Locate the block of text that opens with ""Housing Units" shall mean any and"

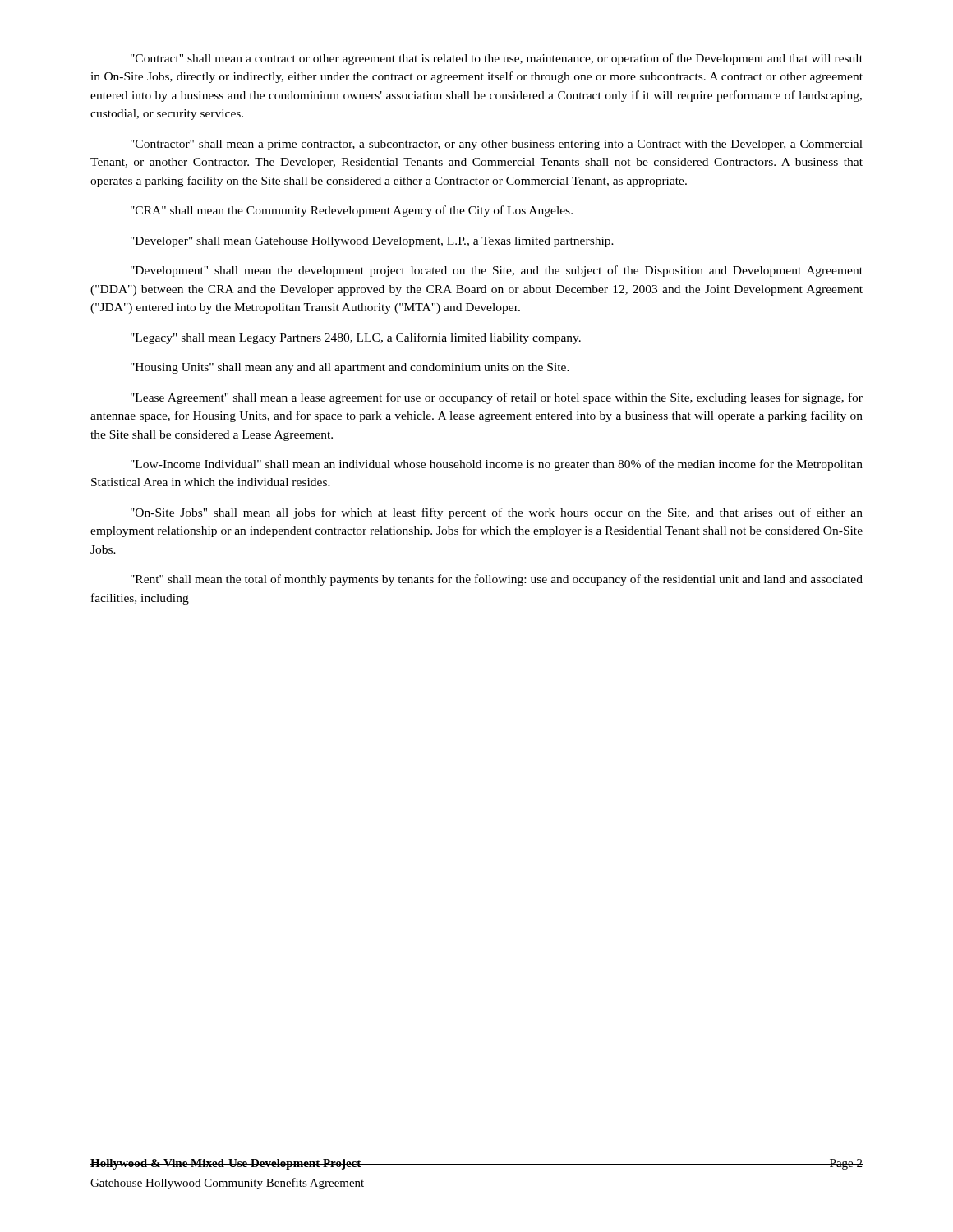pos(350,367)
